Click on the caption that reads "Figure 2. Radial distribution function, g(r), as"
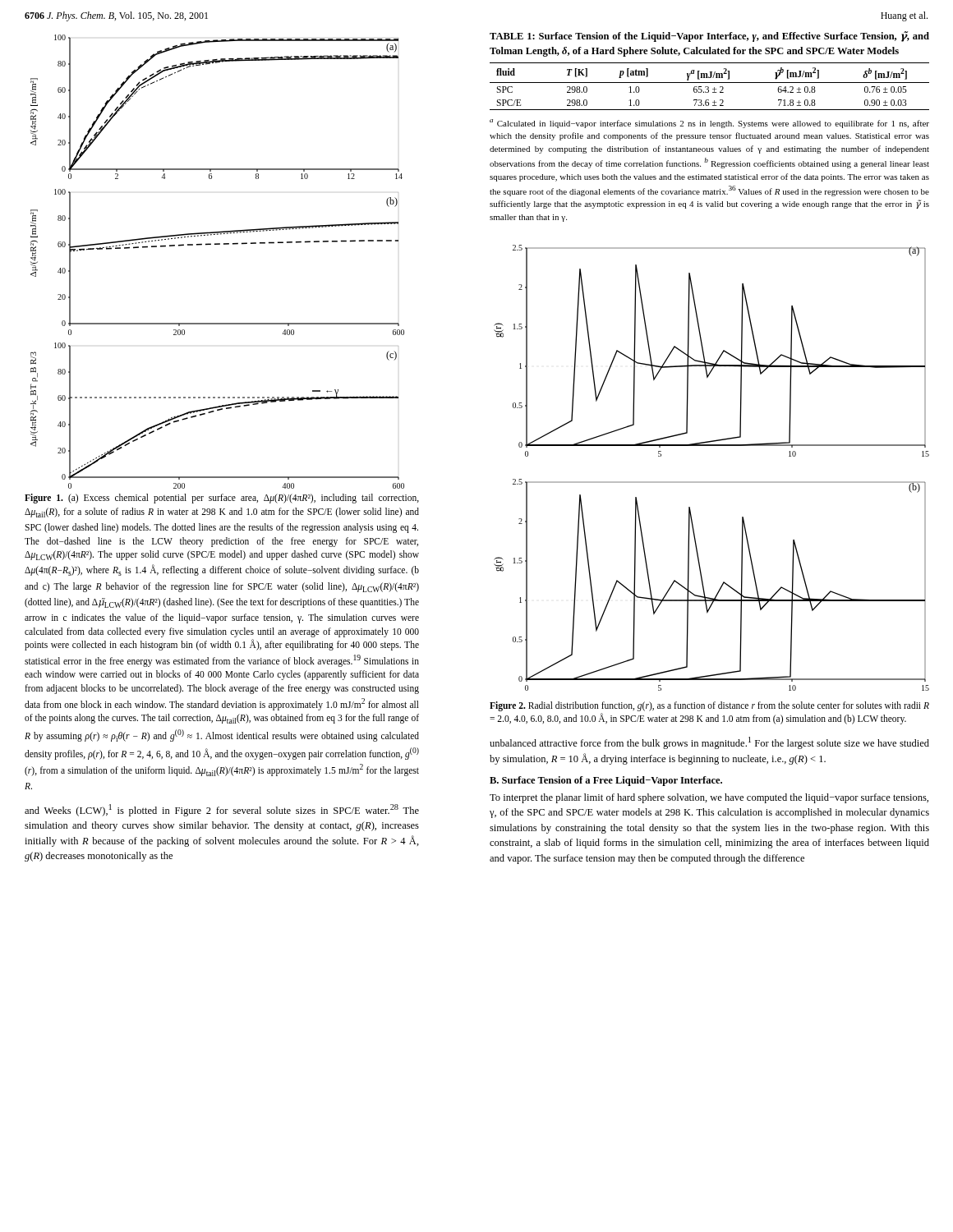953x1232 pixels. tap(709, 712)
